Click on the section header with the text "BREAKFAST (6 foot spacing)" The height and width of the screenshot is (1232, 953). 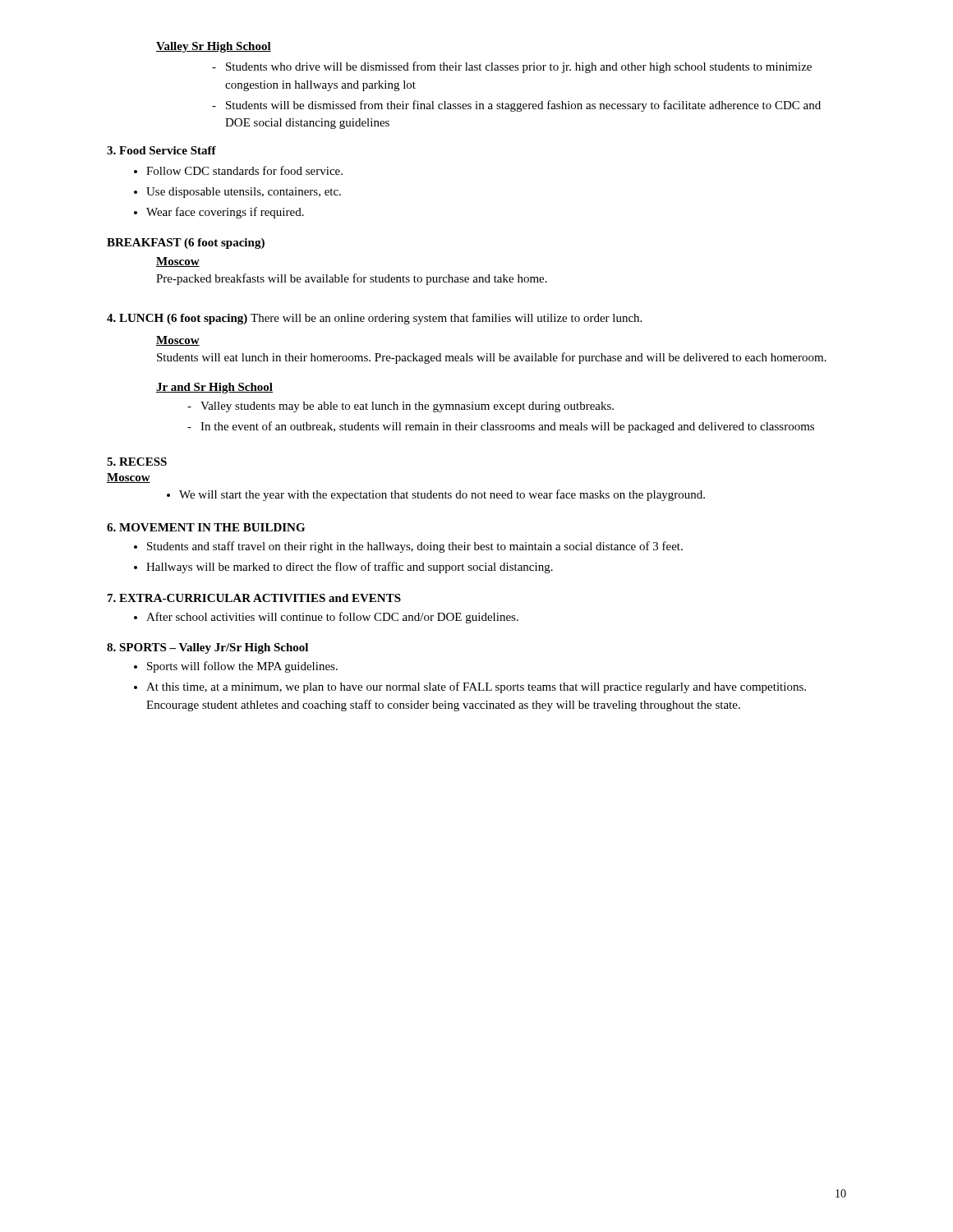point(186,243)
